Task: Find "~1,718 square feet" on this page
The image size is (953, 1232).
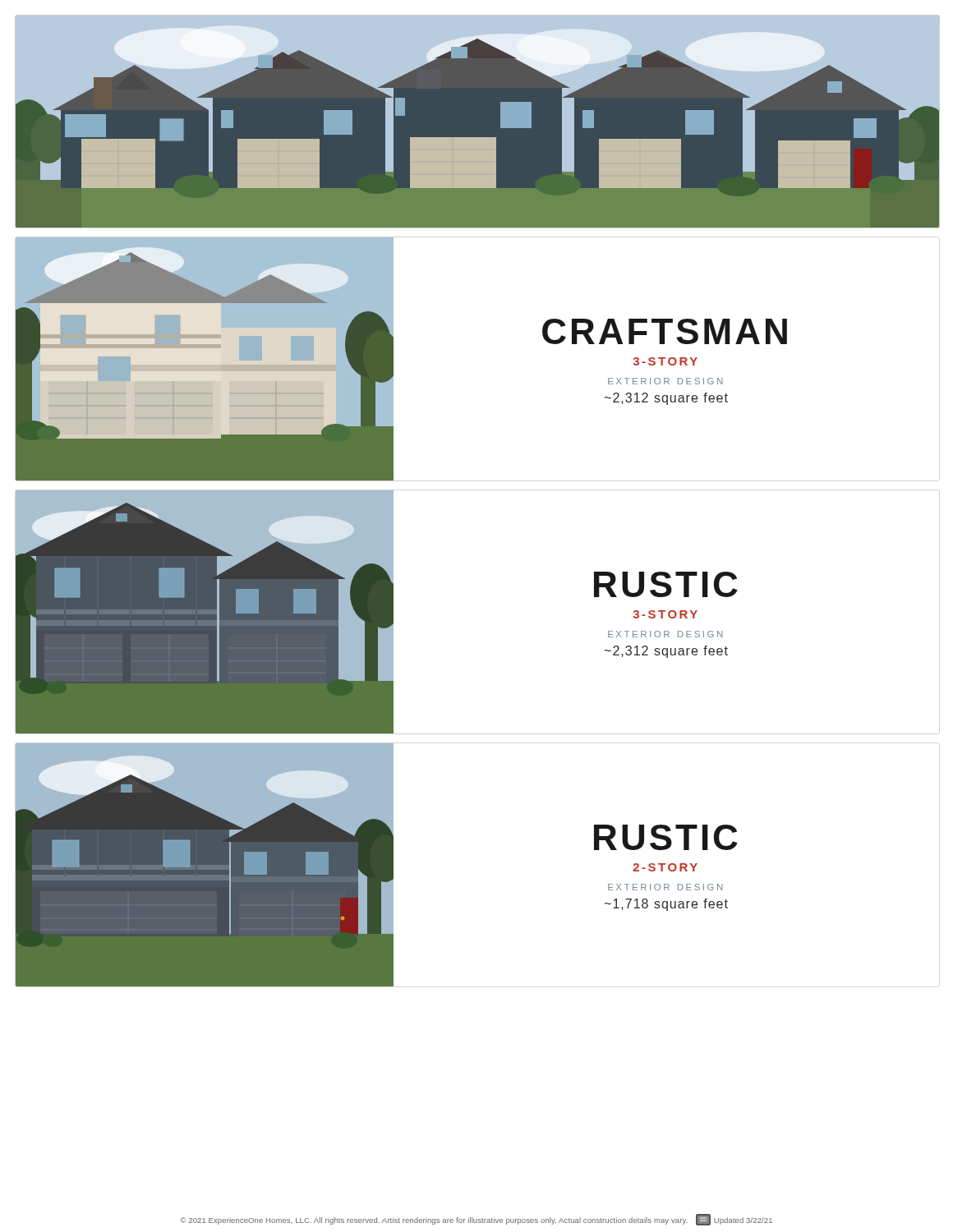Action: click(666, 904)
